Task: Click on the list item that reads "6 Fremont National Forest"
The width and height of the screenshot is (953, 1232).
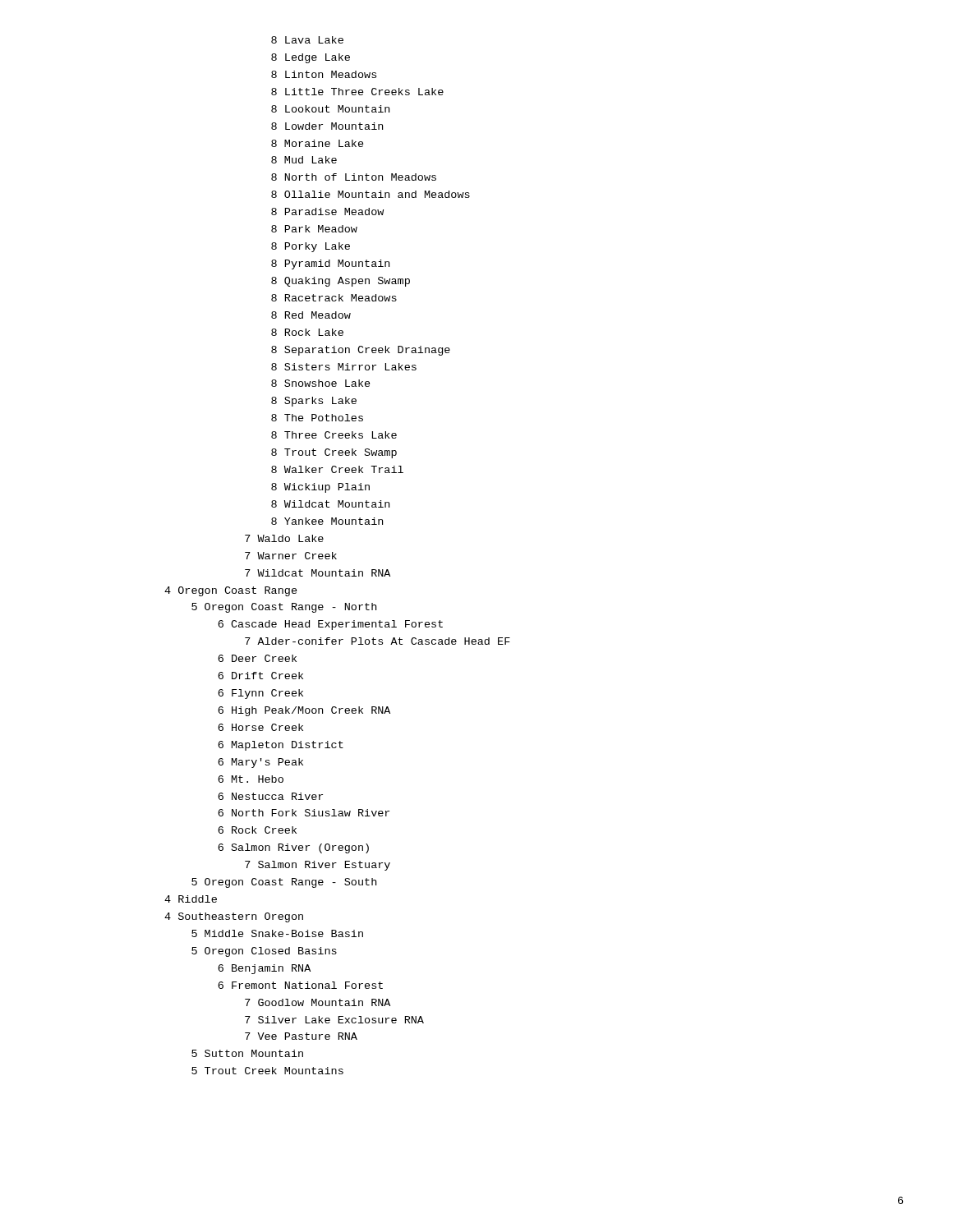Action: pyautogui.click(x=274, y=986)
